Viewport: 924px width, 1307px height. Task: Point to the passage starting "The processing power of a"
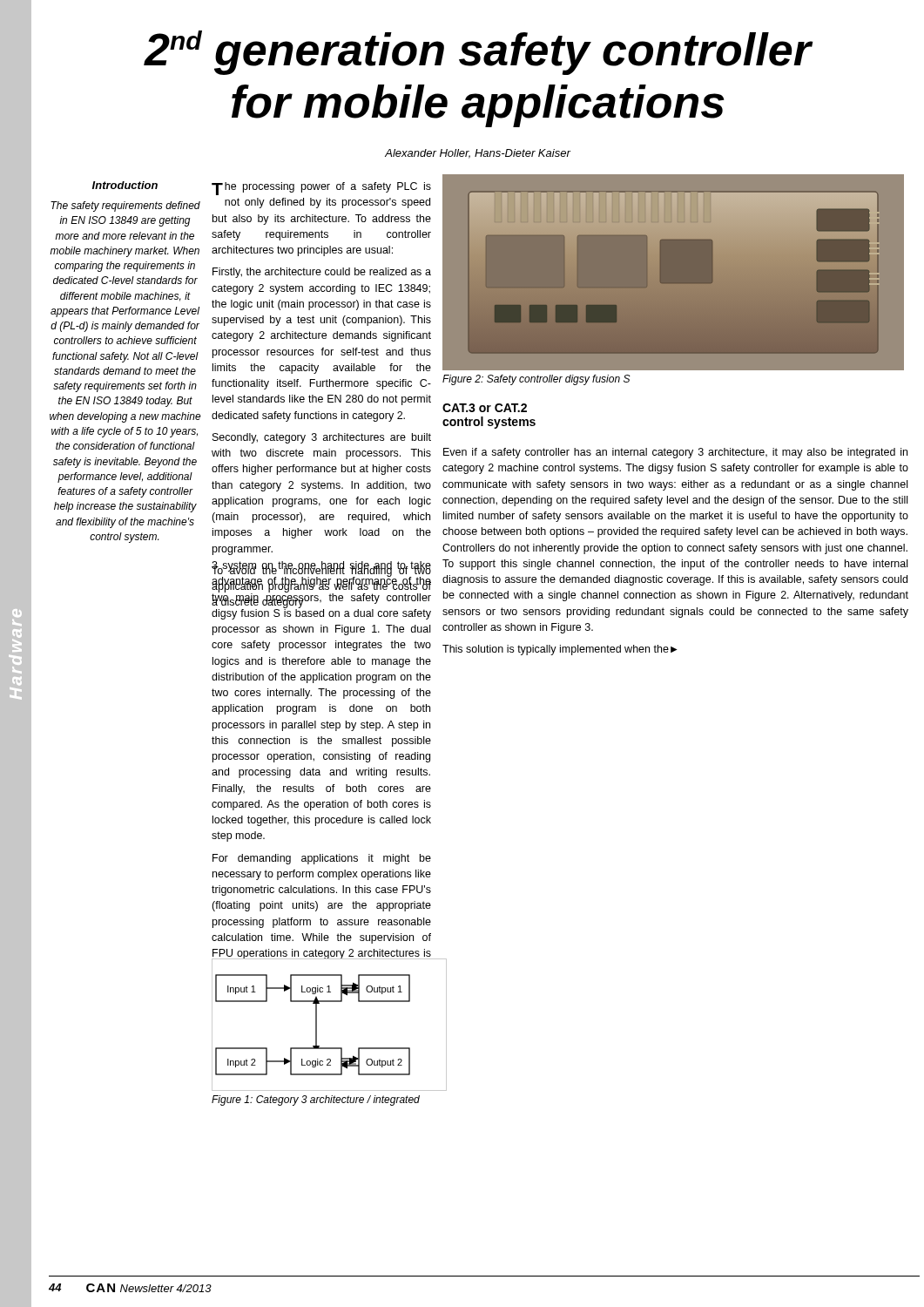[321, 395]
